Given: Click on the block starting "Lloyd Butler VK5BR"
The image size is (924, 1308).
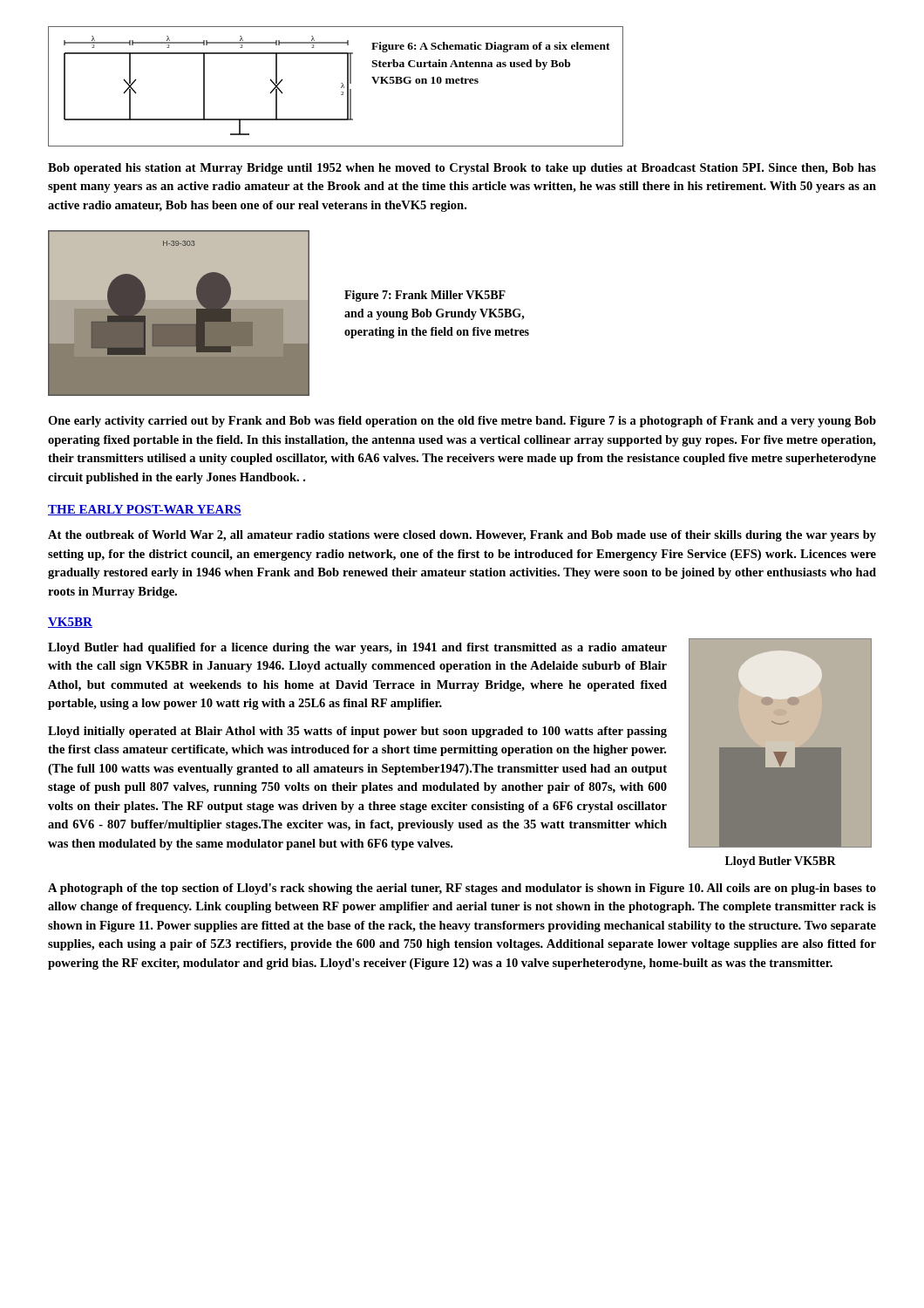Looking at the screenshot, I should pyautogui.click(x=780, y=861).
